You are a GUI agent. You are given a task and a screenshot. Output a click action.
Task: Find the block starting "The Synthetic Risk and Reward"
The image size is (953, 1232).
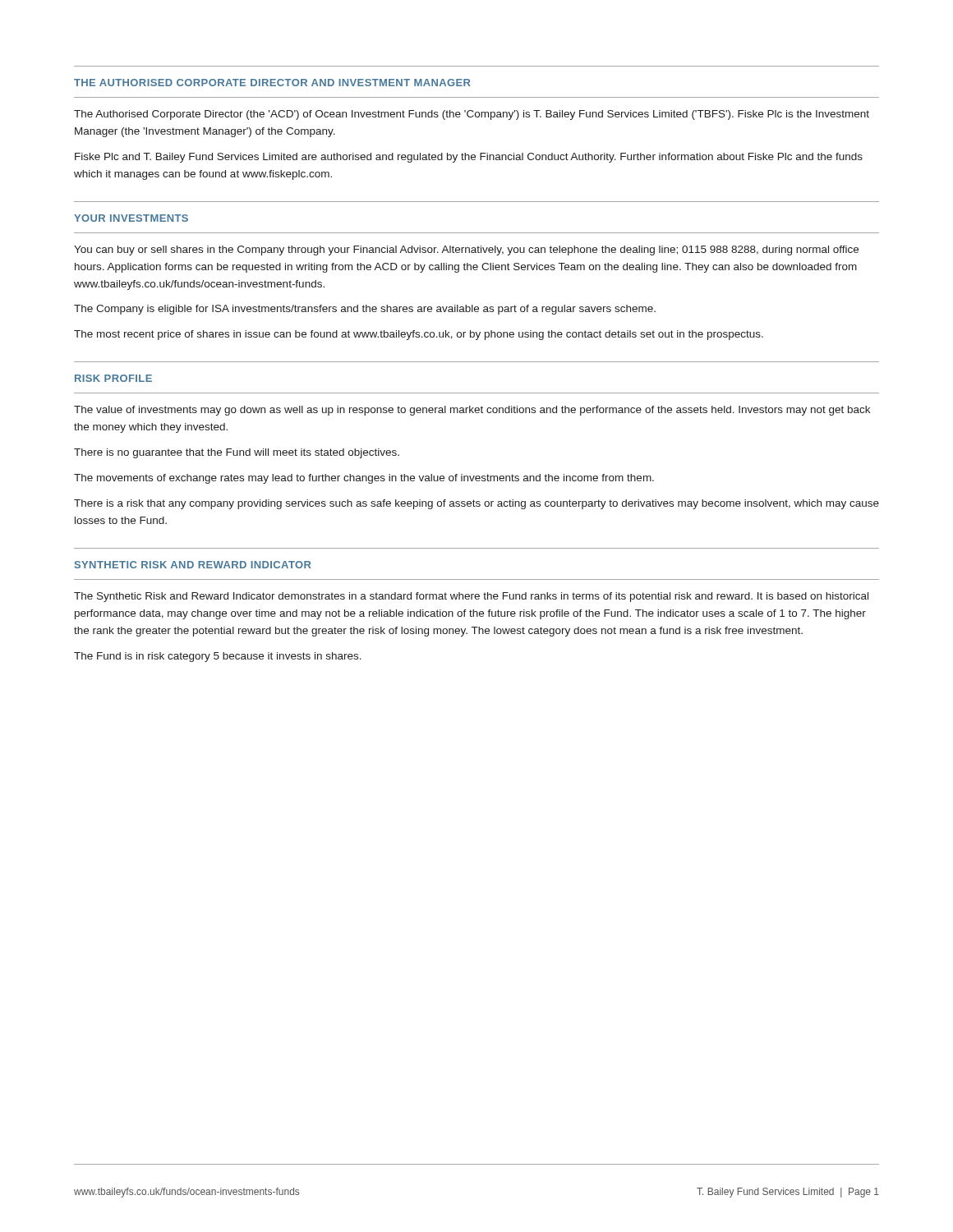472,613
